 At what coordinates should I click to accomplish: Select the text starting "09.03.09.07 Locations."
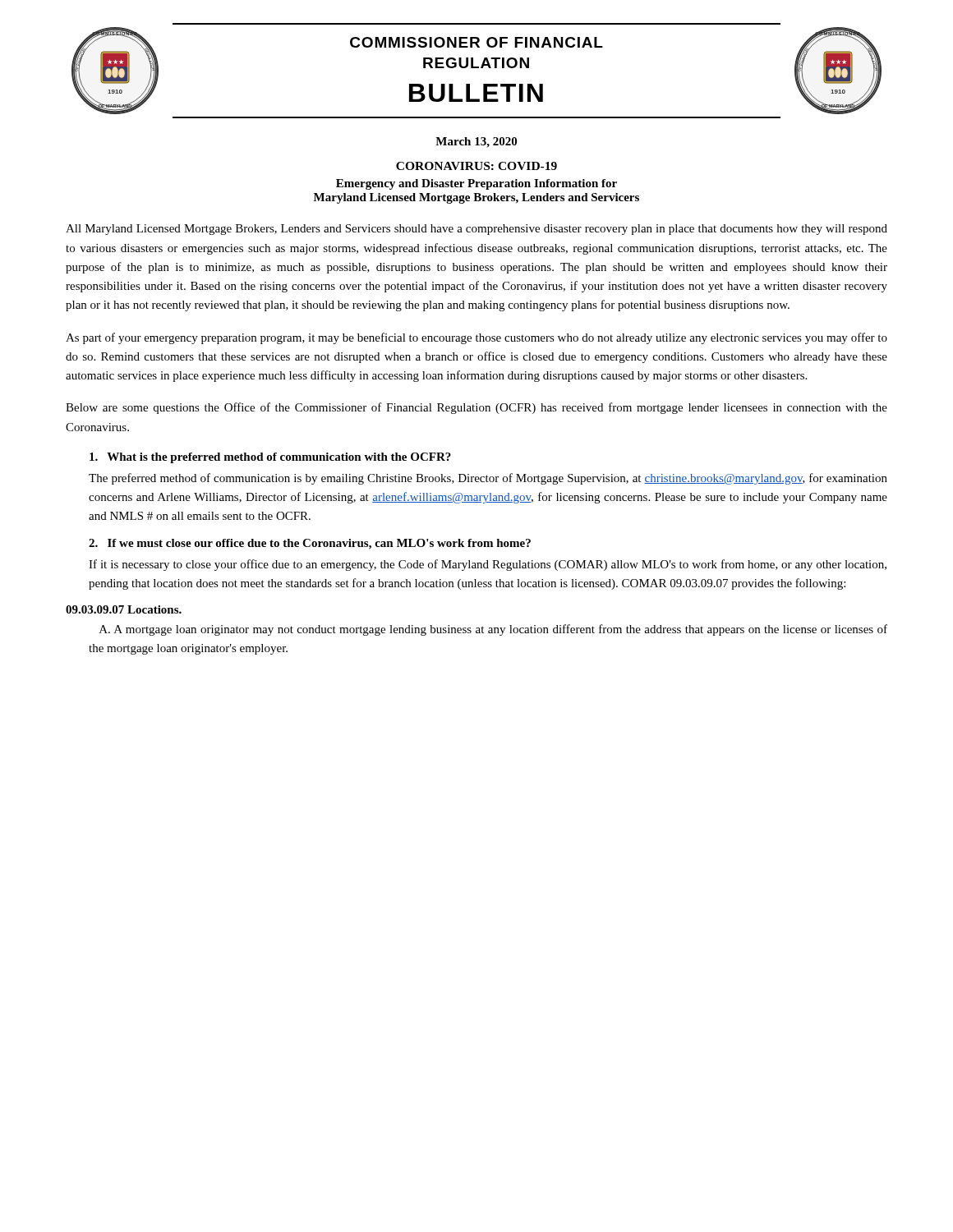tap(124, 610)
